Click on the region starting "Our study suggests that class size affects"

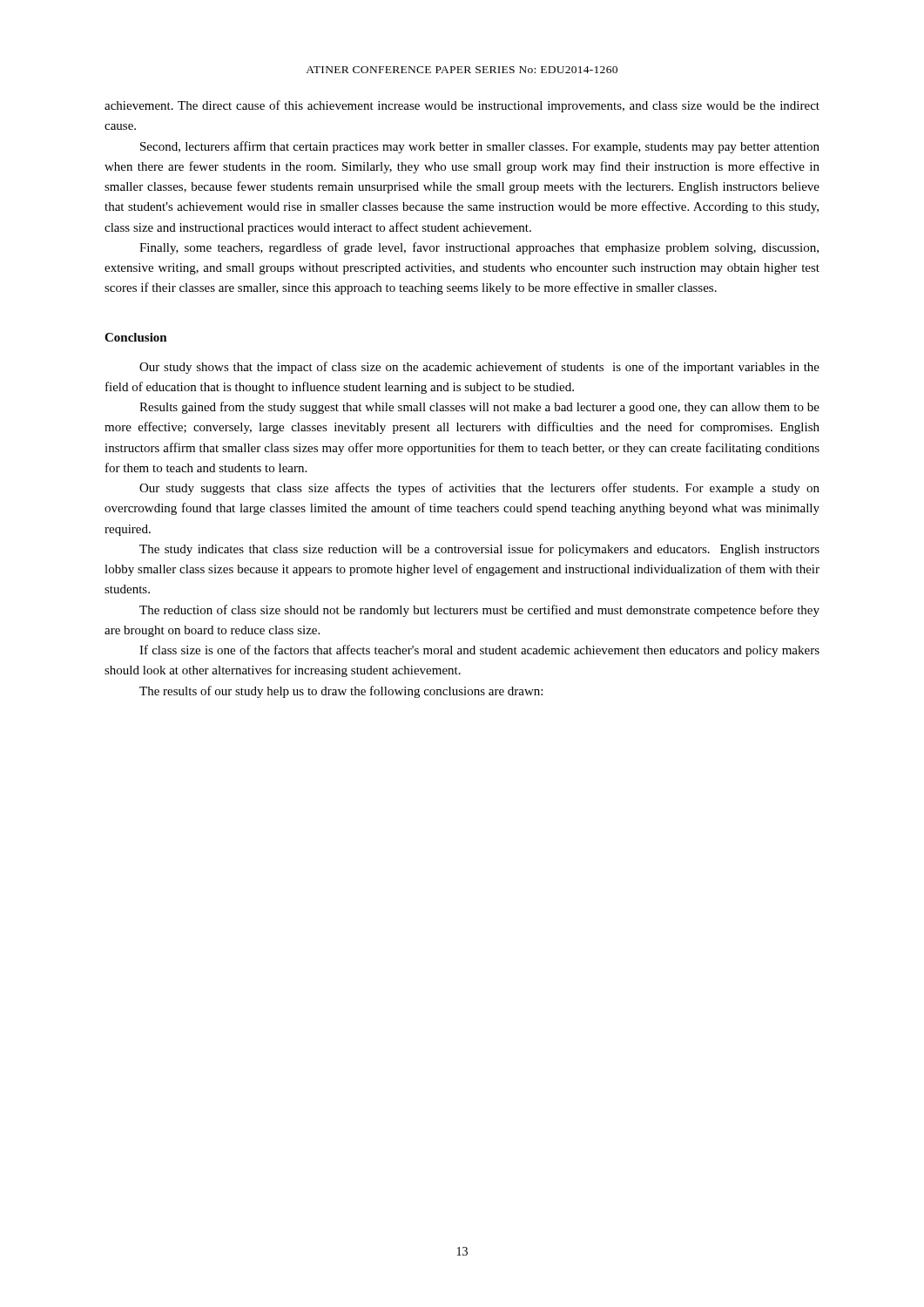coord(462,509)
